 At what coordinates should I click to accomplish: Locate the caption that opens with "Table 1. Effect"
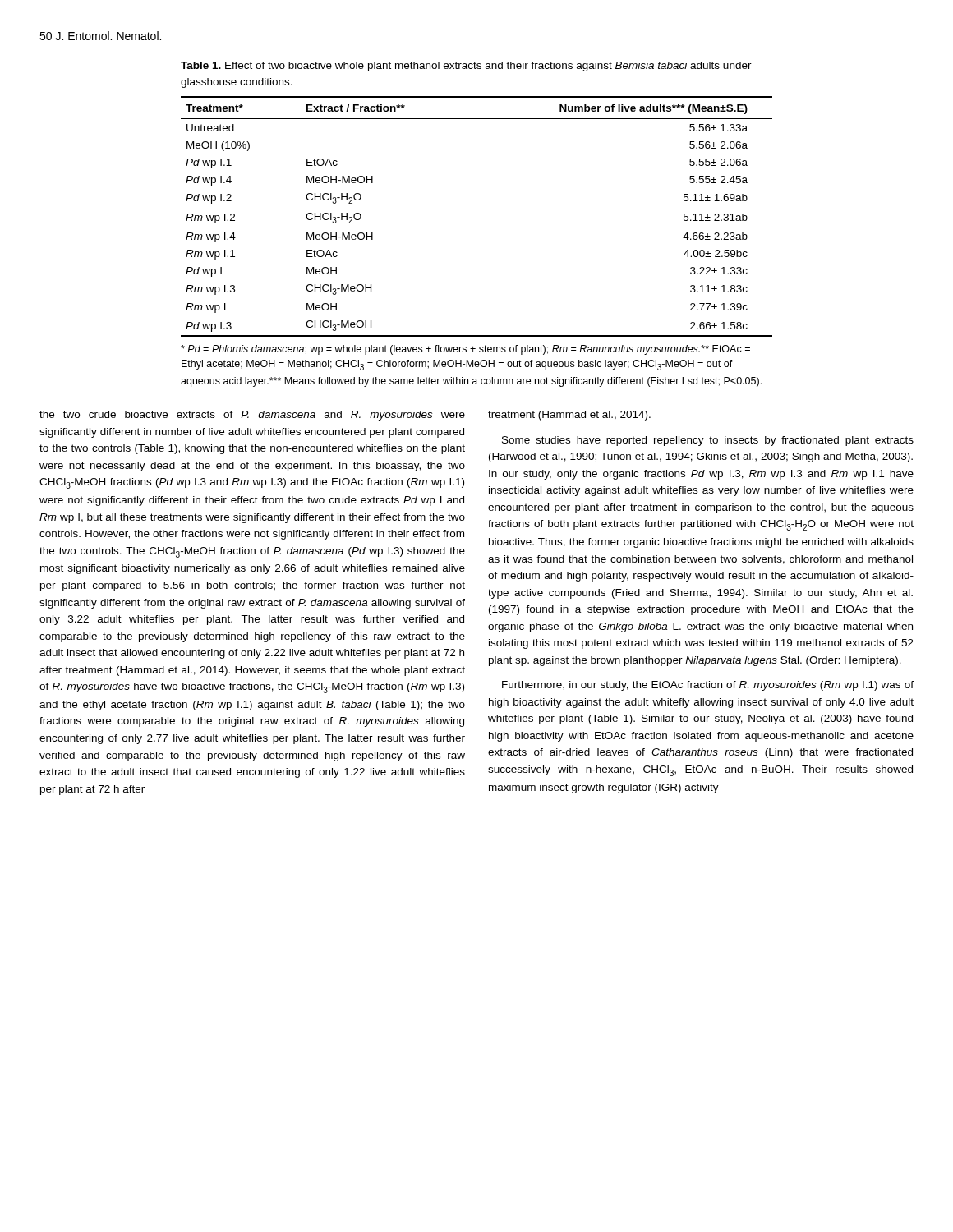466,73
